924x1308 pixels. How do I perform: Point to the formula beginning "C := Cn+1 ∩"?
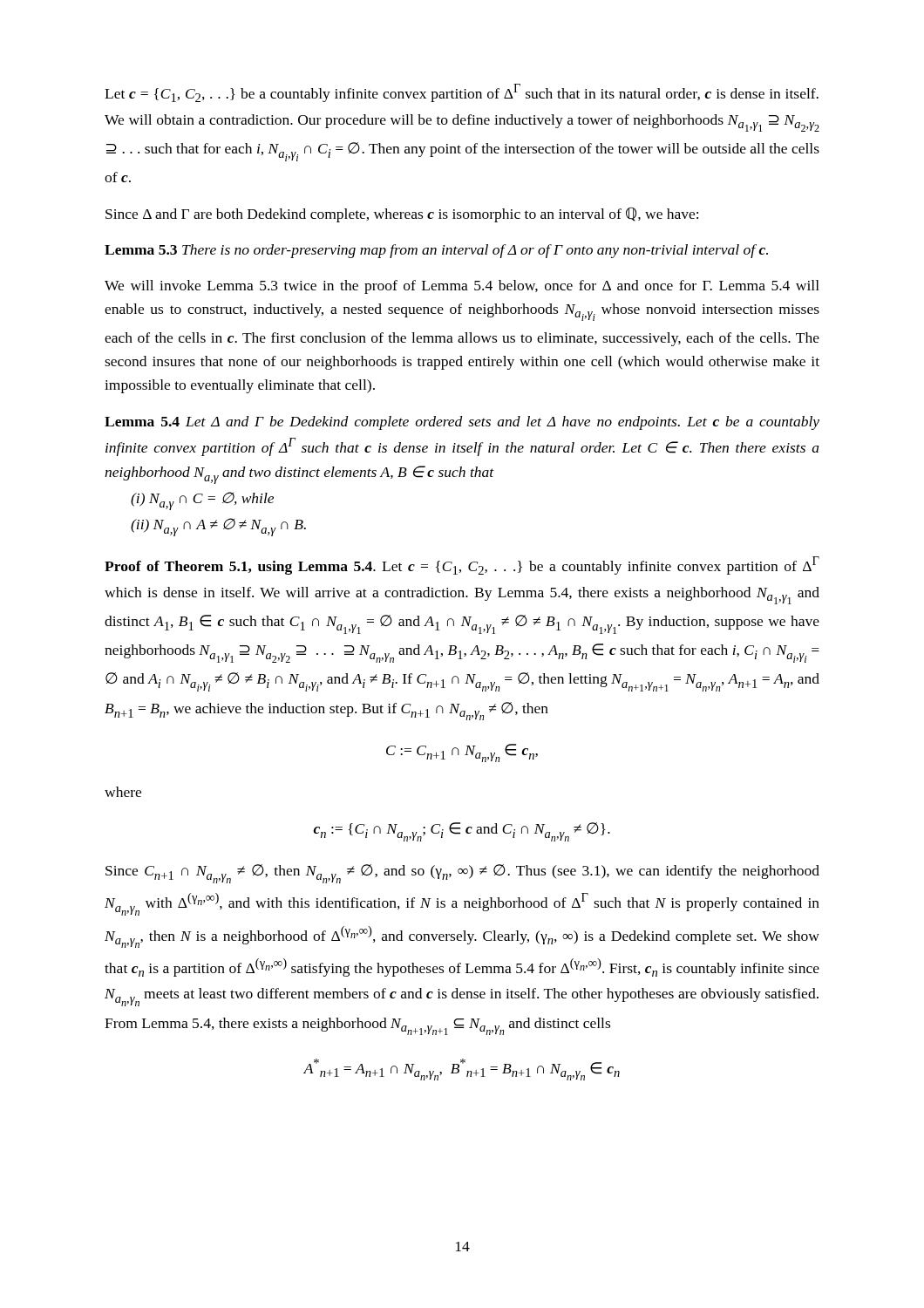click(x=462, y=753)
